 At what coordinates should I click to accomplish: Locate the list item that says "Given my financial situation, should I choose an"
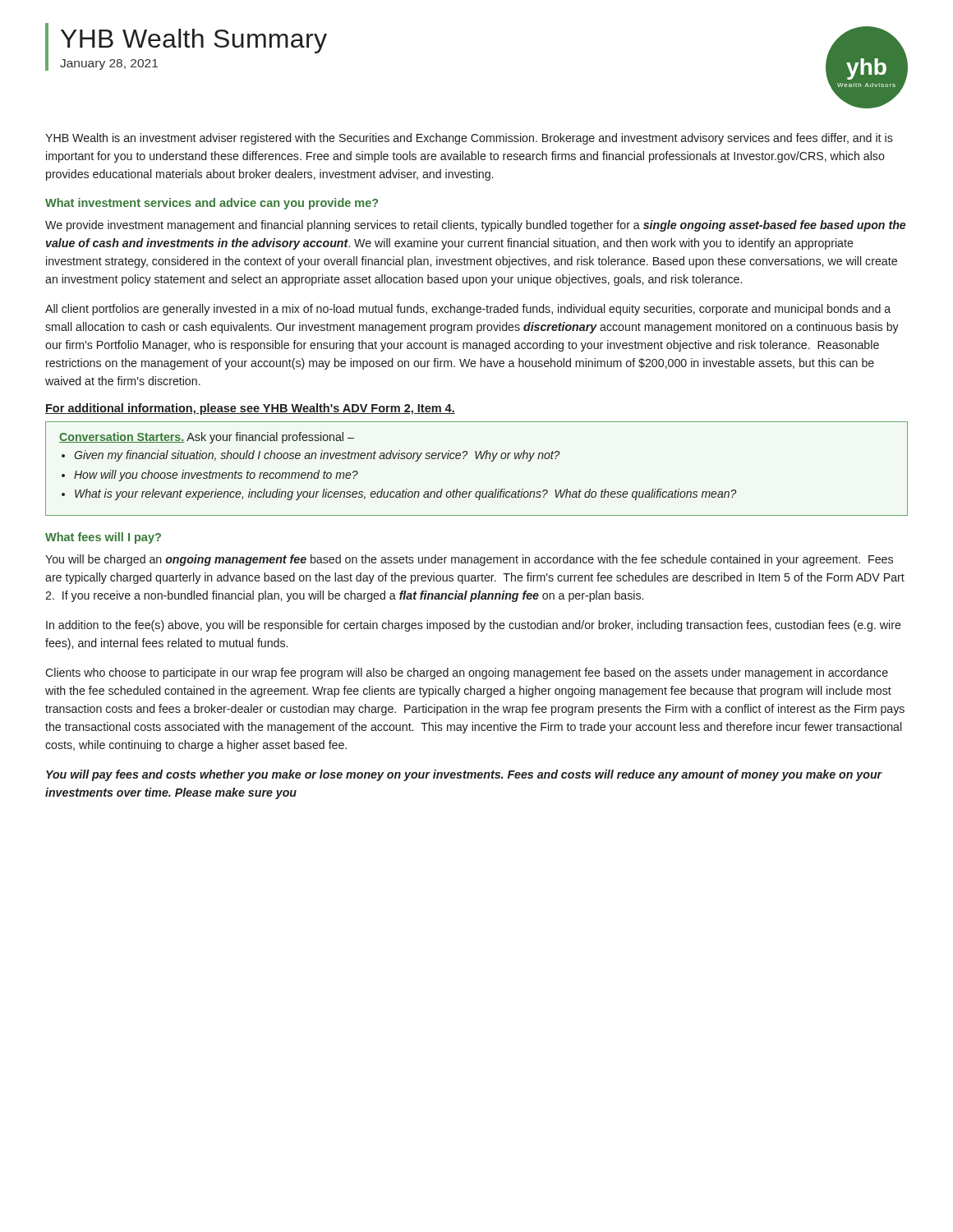[x=317, y=455]
